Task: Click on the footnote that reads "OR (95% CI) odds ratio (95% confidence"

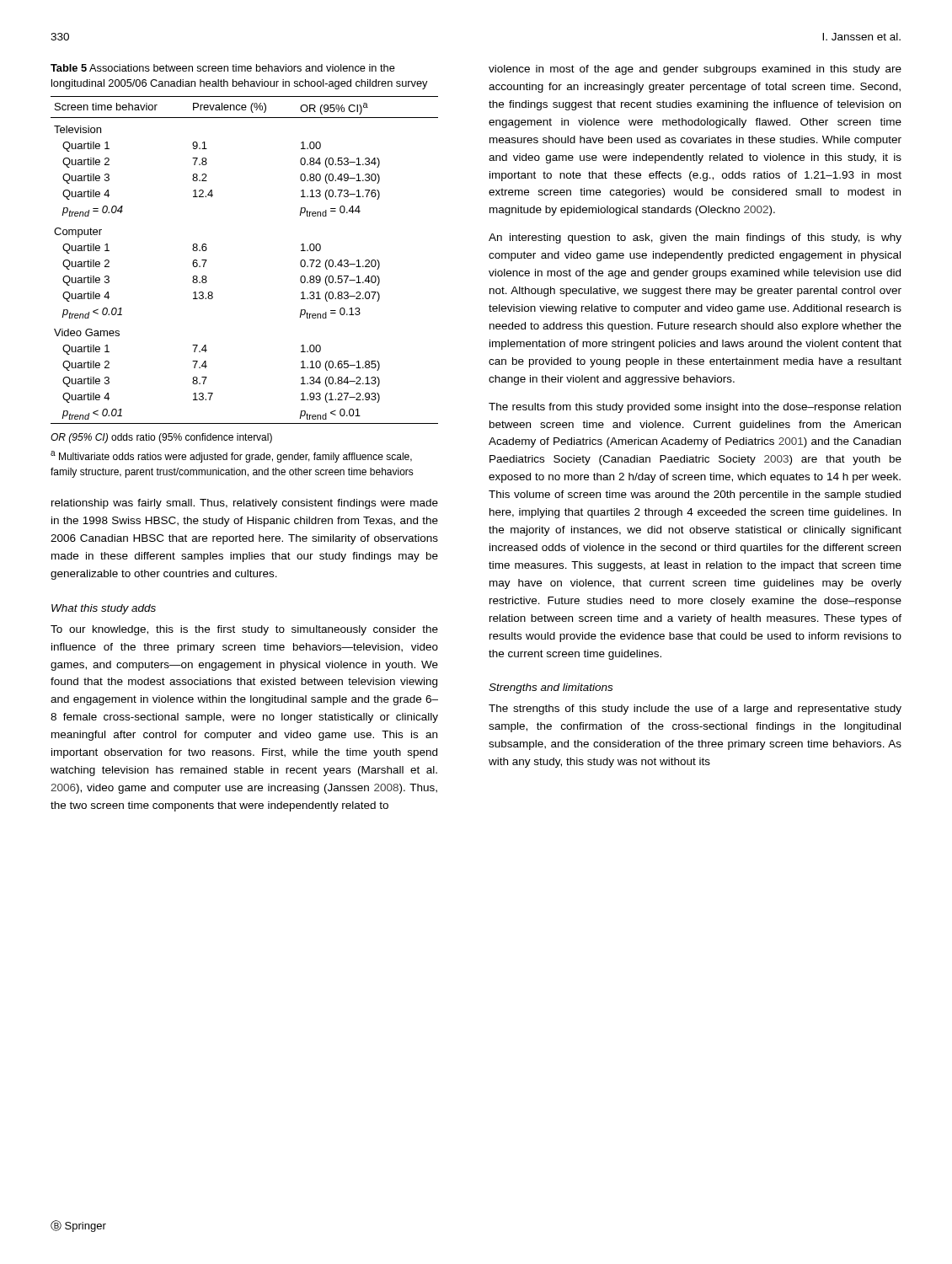Action: pos(162,437)
